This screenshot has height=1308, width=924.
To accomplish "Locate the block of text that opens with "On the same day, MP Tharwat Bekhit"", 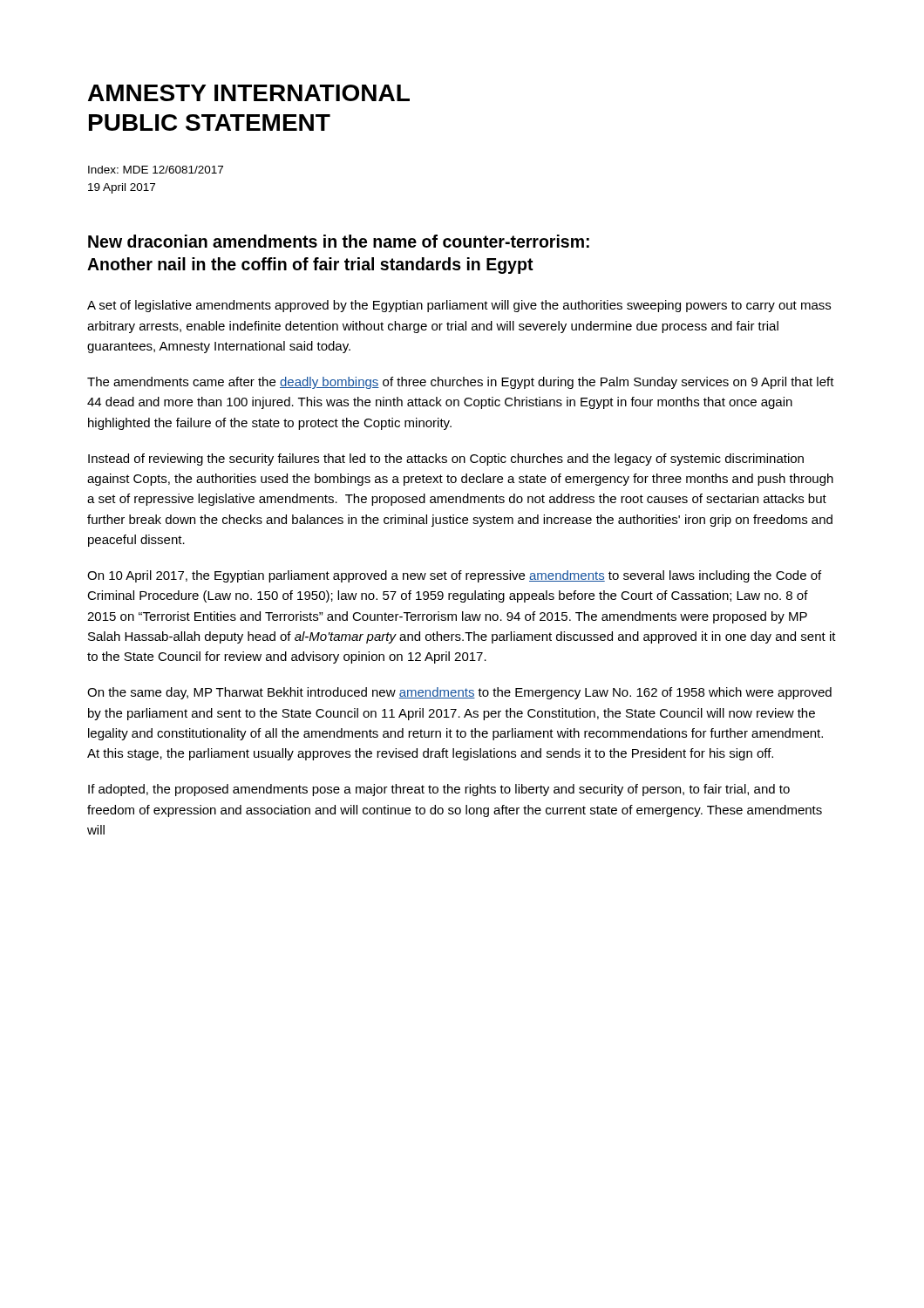I will point(460,723).
